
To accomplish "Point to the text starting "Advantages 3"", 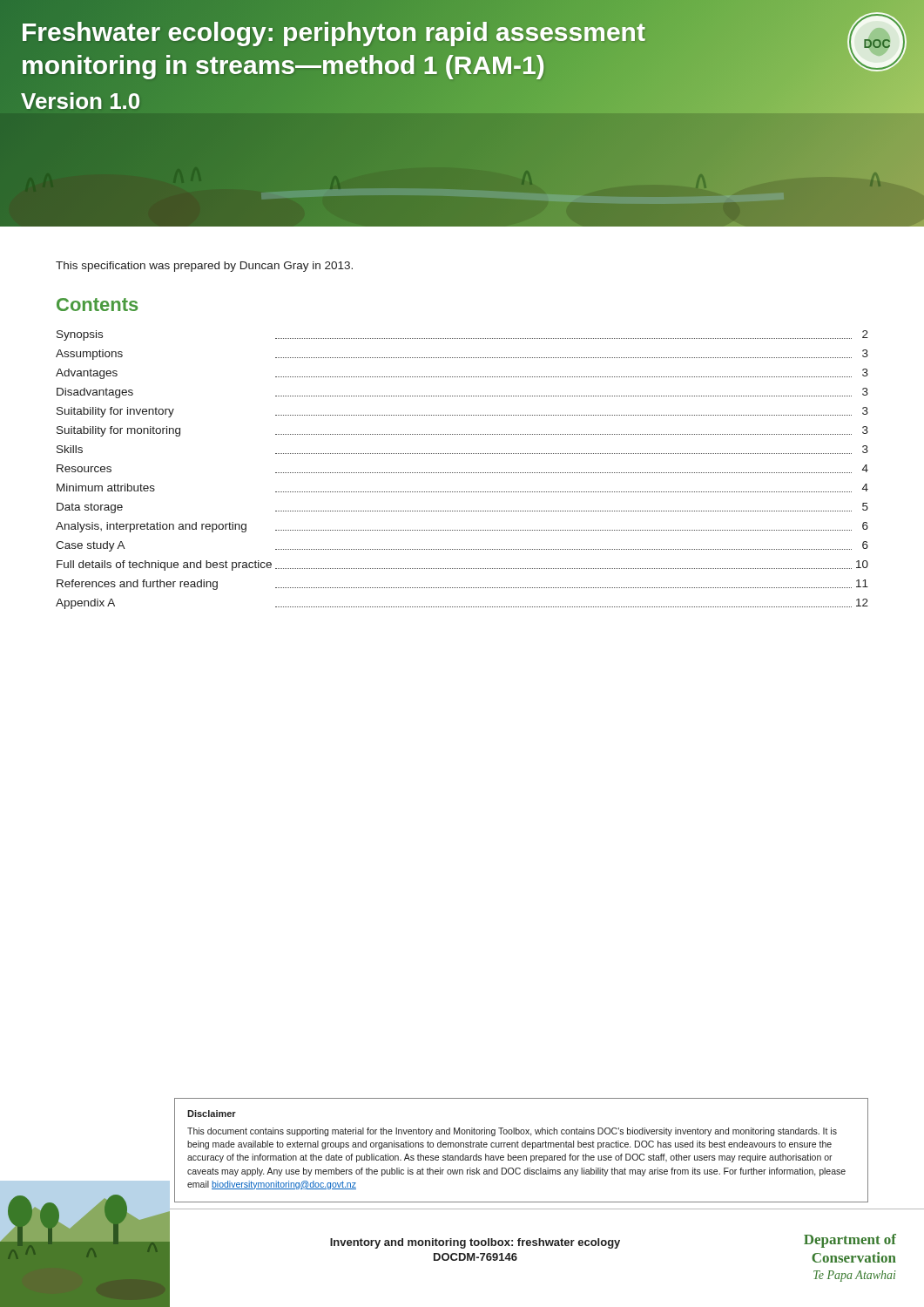I will [462, 371].
